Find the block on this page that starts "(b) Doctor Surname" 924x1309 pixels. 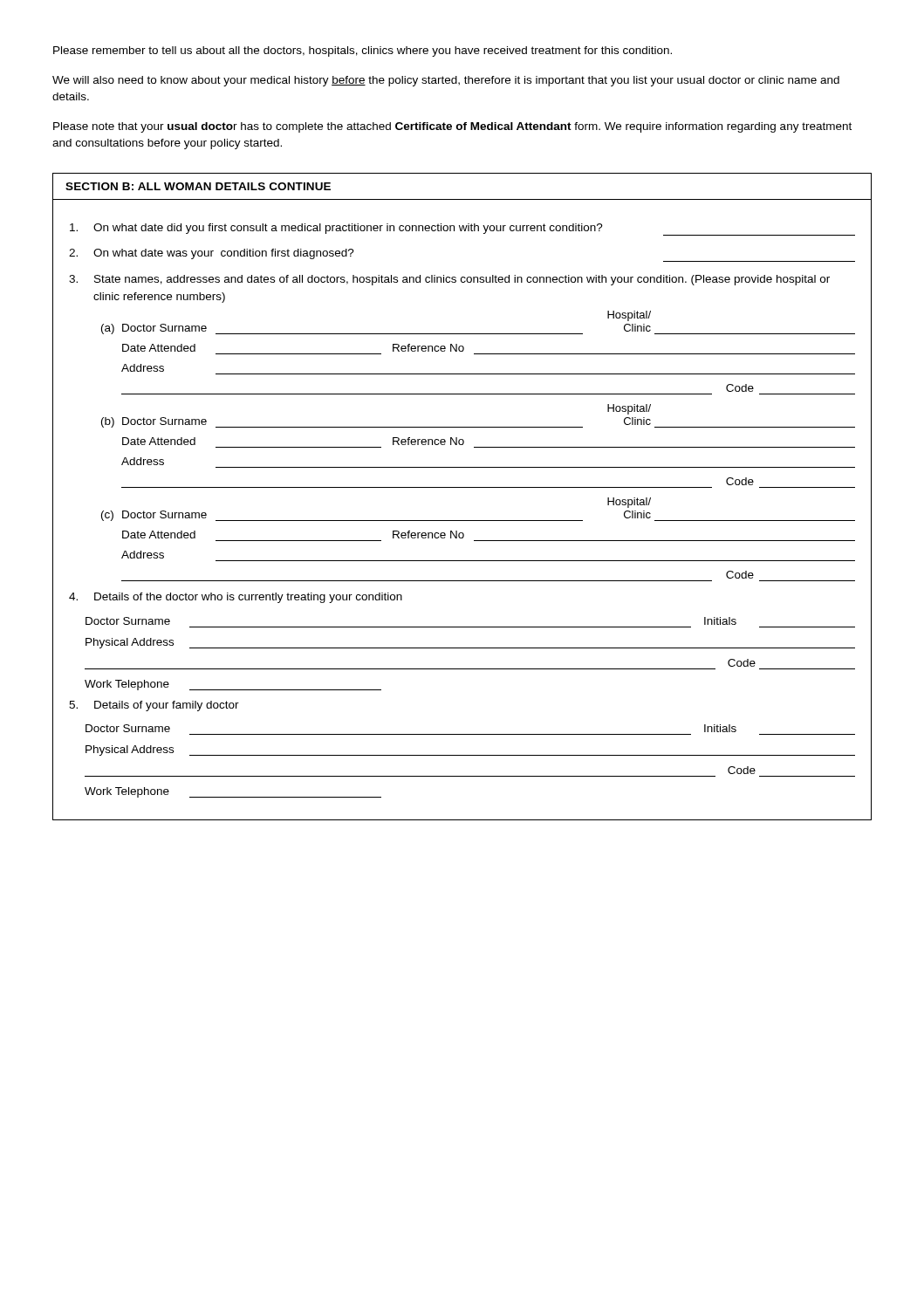[x=478, y=445]
